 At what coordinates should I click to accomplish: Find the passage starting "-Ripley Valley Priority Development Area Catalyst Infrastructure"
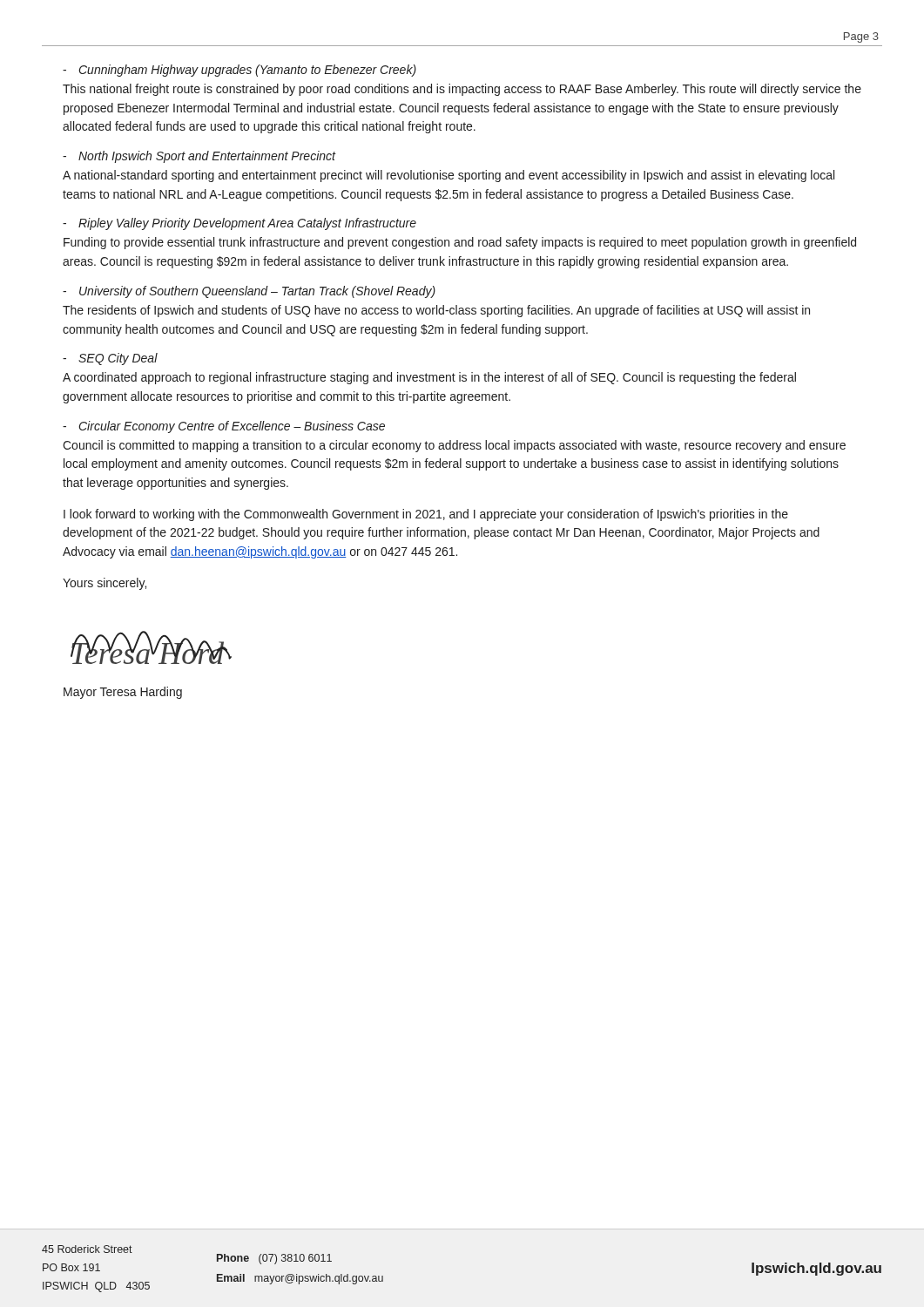[x=240, y=223]
